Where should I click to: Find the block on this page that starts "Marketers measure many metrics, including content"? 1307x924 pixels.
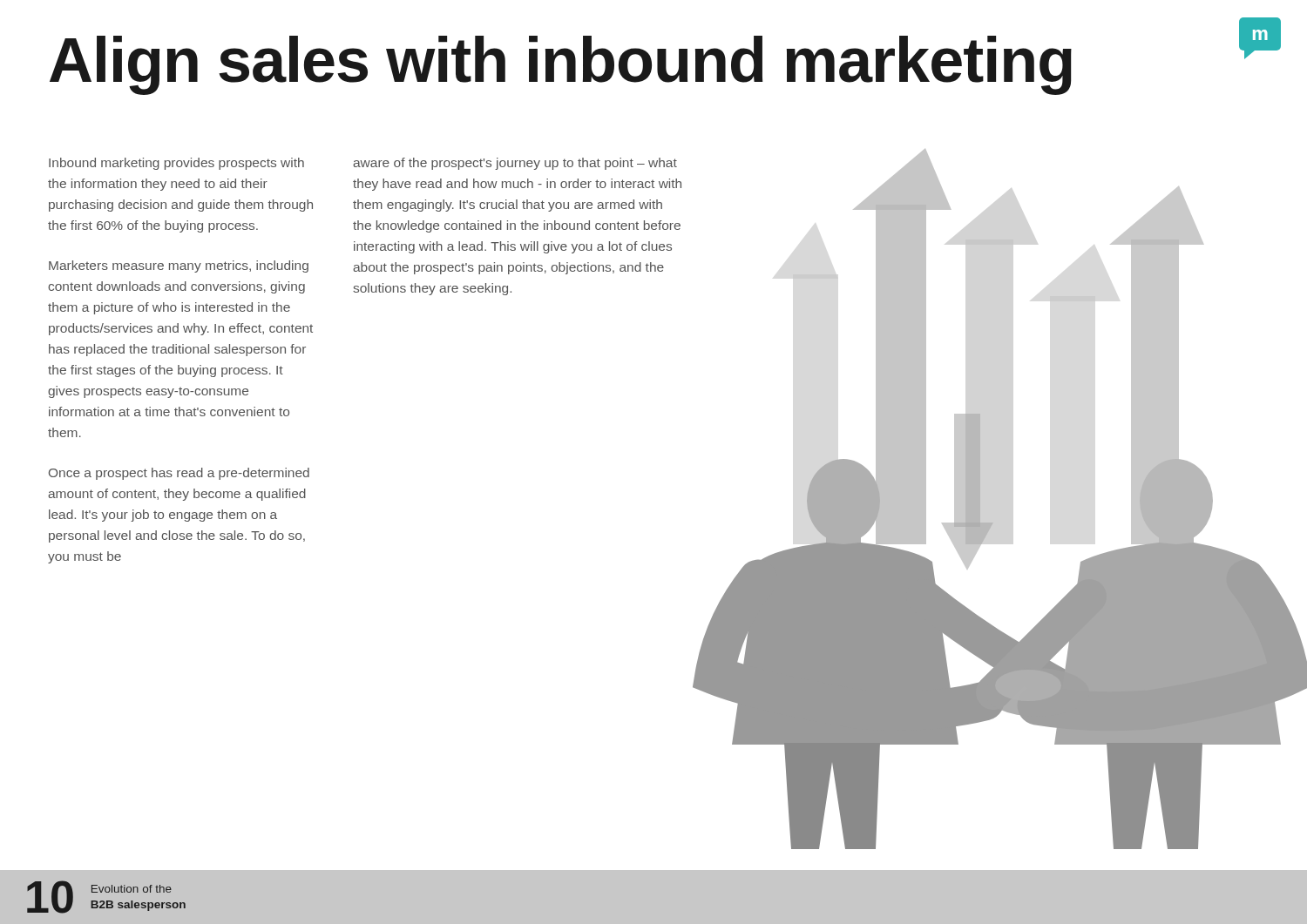tap(181, 349)
